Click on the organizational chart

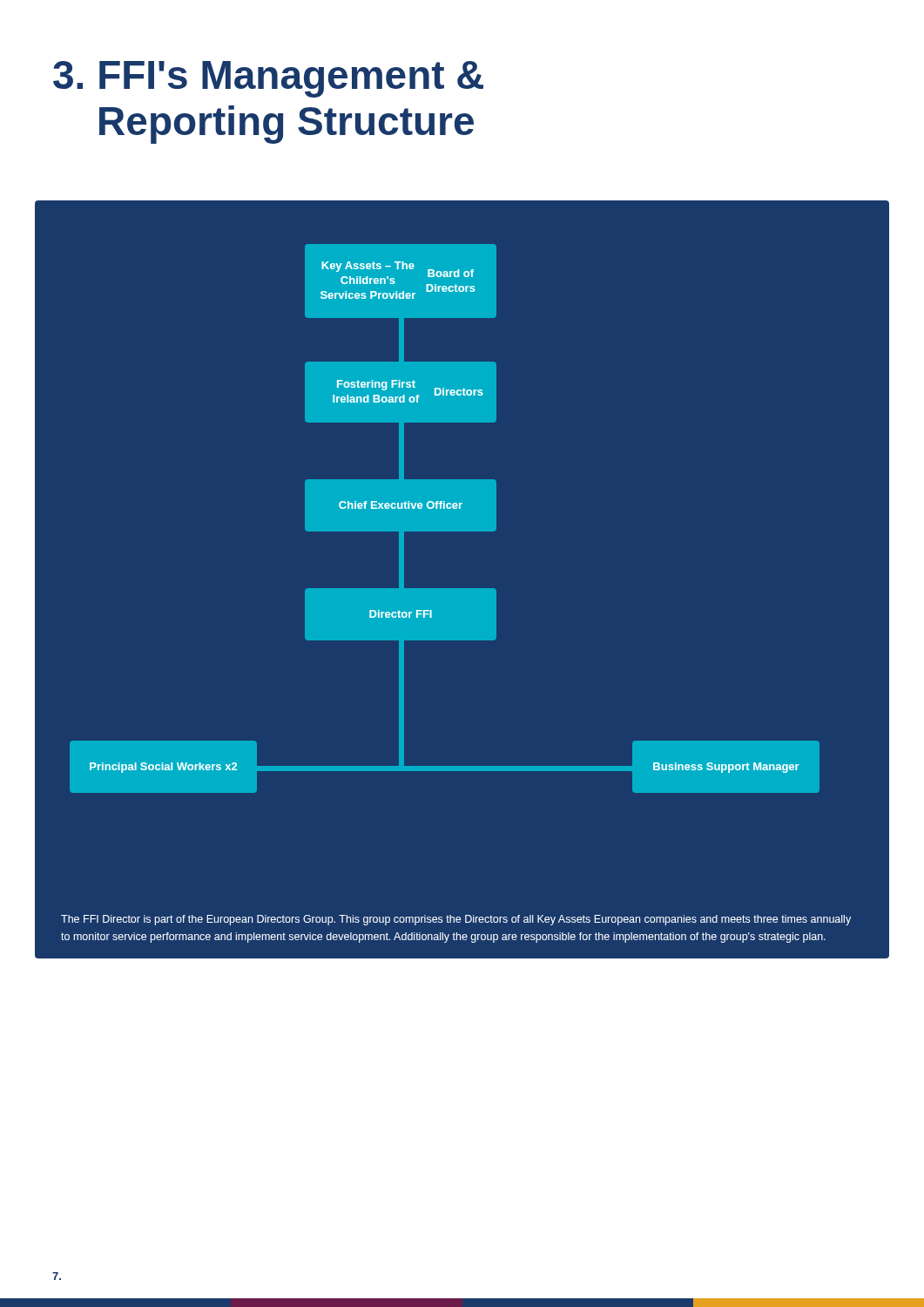pos(462,579)
